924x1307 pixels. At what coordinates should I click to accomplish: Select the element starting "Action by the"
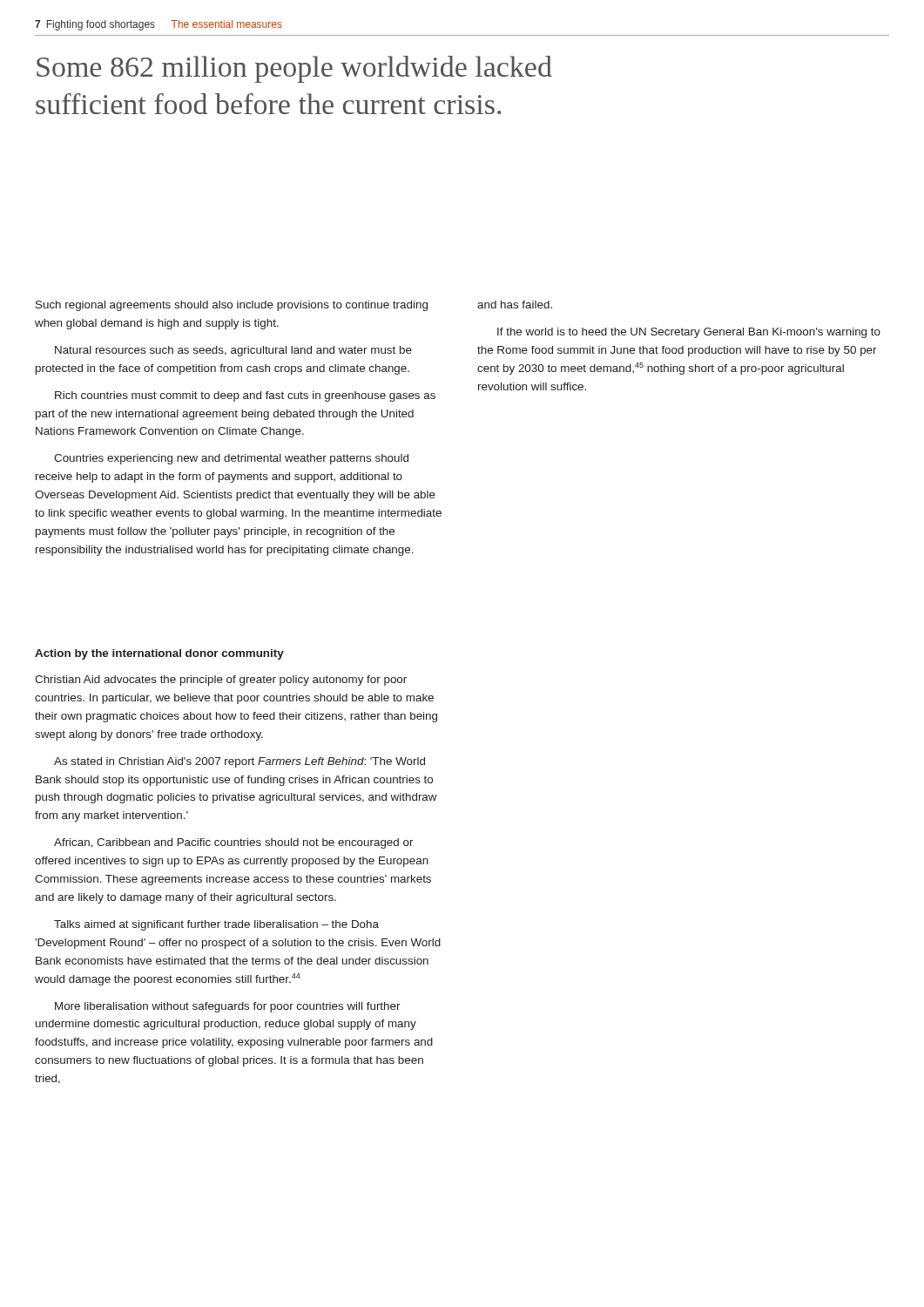click(x=159, y=653)
